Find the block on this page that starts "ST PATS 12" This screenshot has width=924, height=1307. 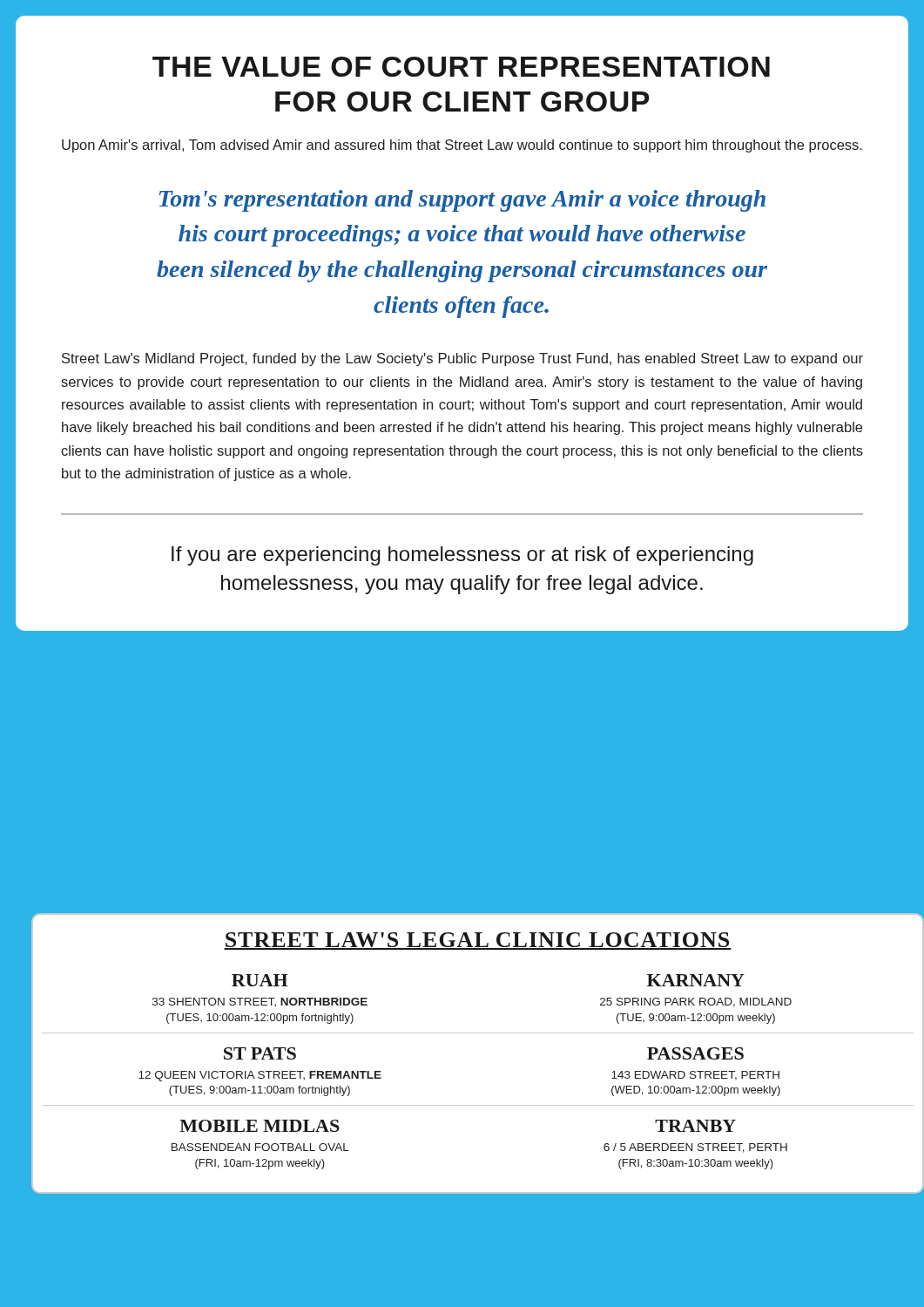(x=260, y=1069)
